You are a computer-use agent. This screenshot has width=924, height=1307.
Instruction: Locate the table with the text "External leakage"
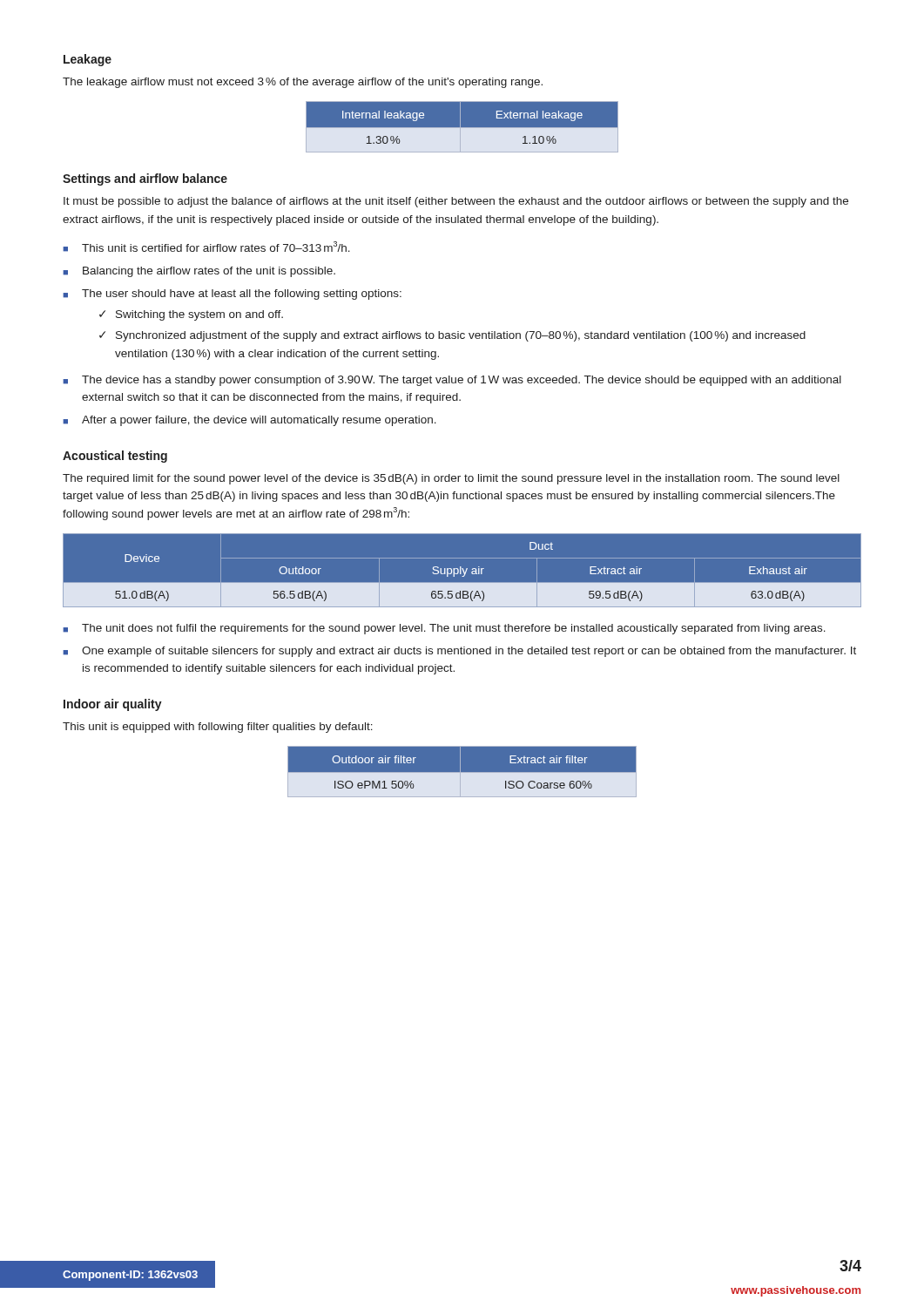462,127
